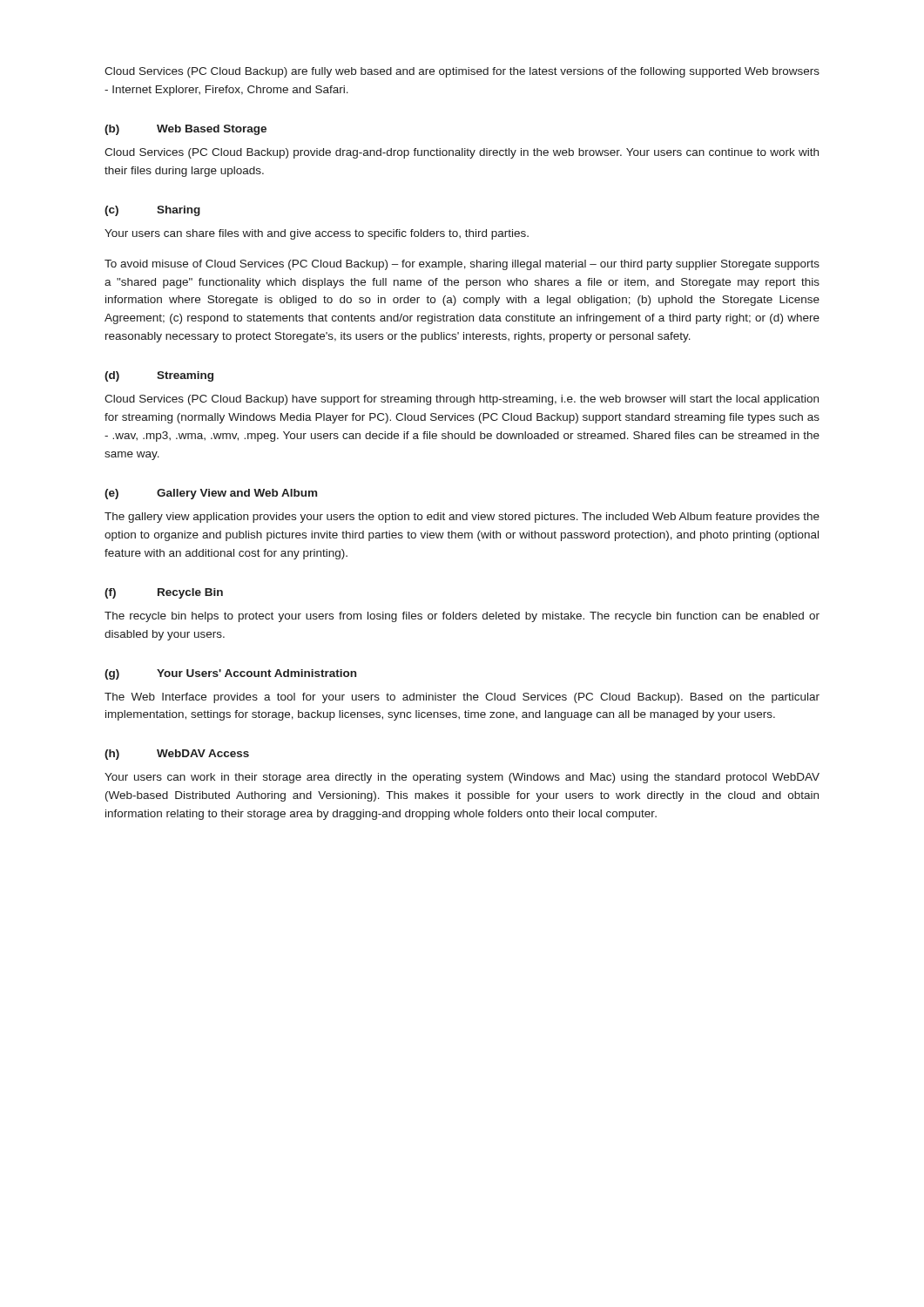Click on the section header with the text "(c) Sharing"
The width and height of the screenshot is (924, 1307).
(x=153, y=209)
